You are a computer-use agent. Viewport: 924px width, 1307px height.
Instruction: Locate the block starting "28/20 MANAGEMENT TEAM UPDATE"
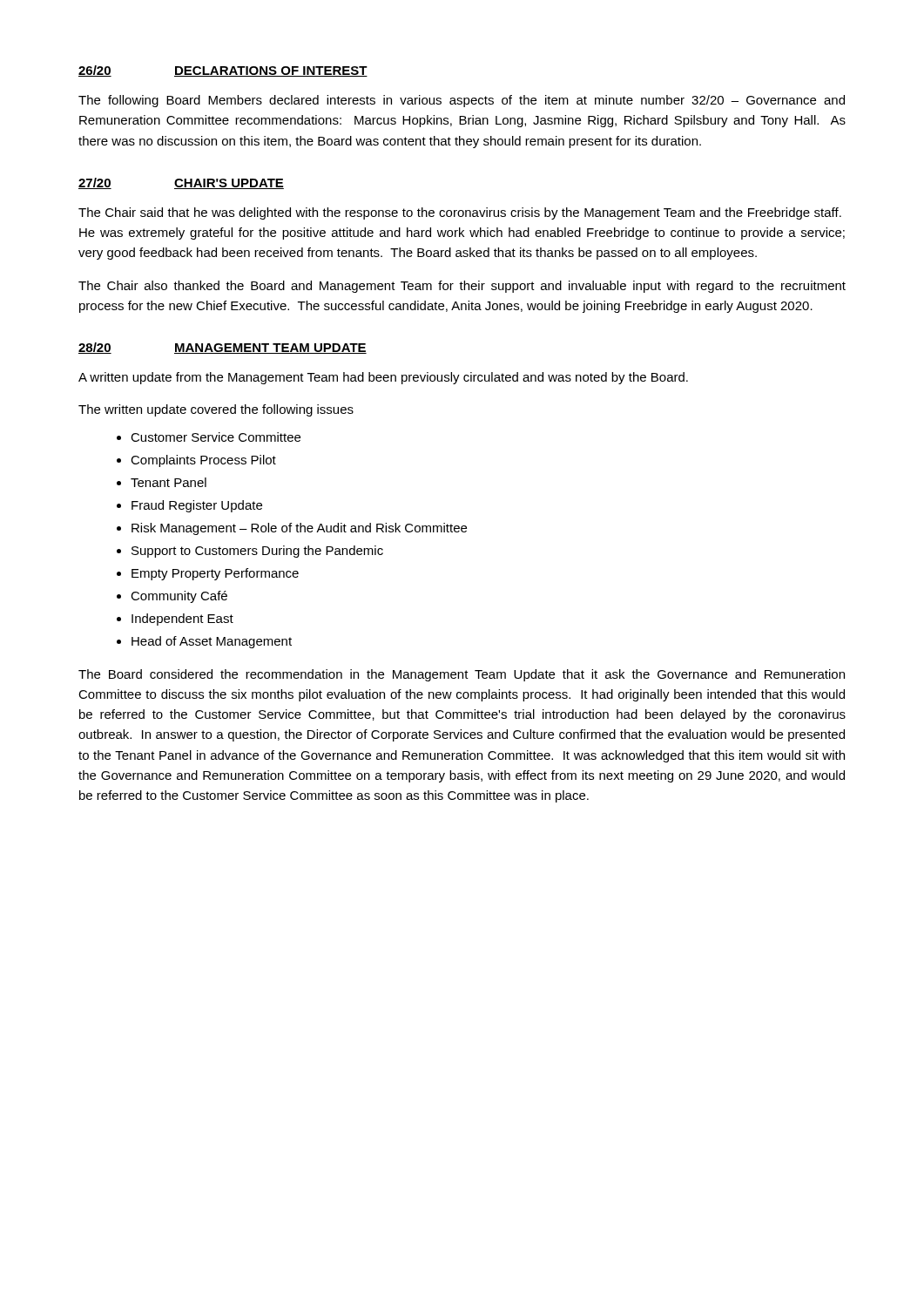tap(222, 347)
